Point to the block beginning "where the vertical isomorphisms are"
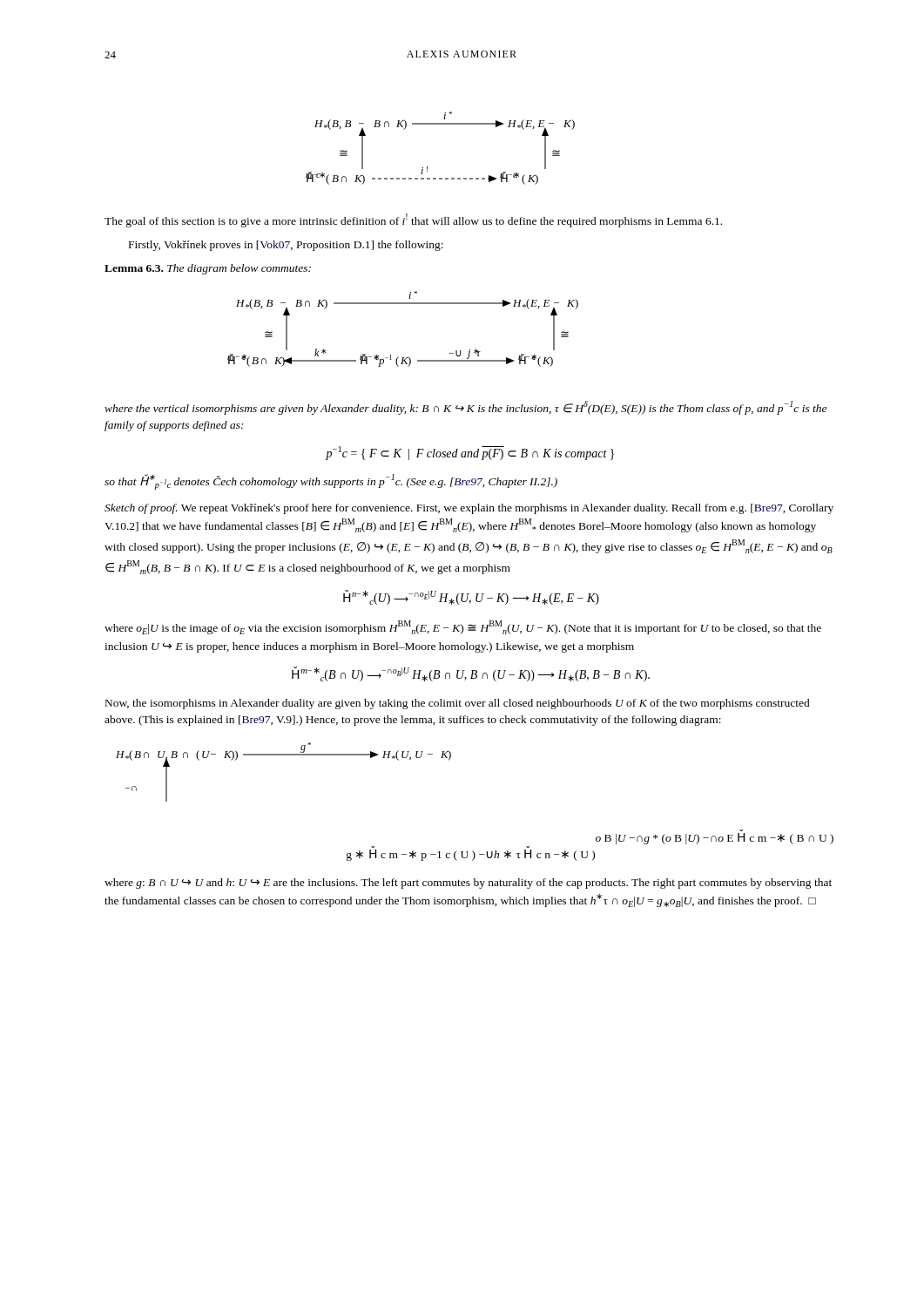 [x=466, y=415]
